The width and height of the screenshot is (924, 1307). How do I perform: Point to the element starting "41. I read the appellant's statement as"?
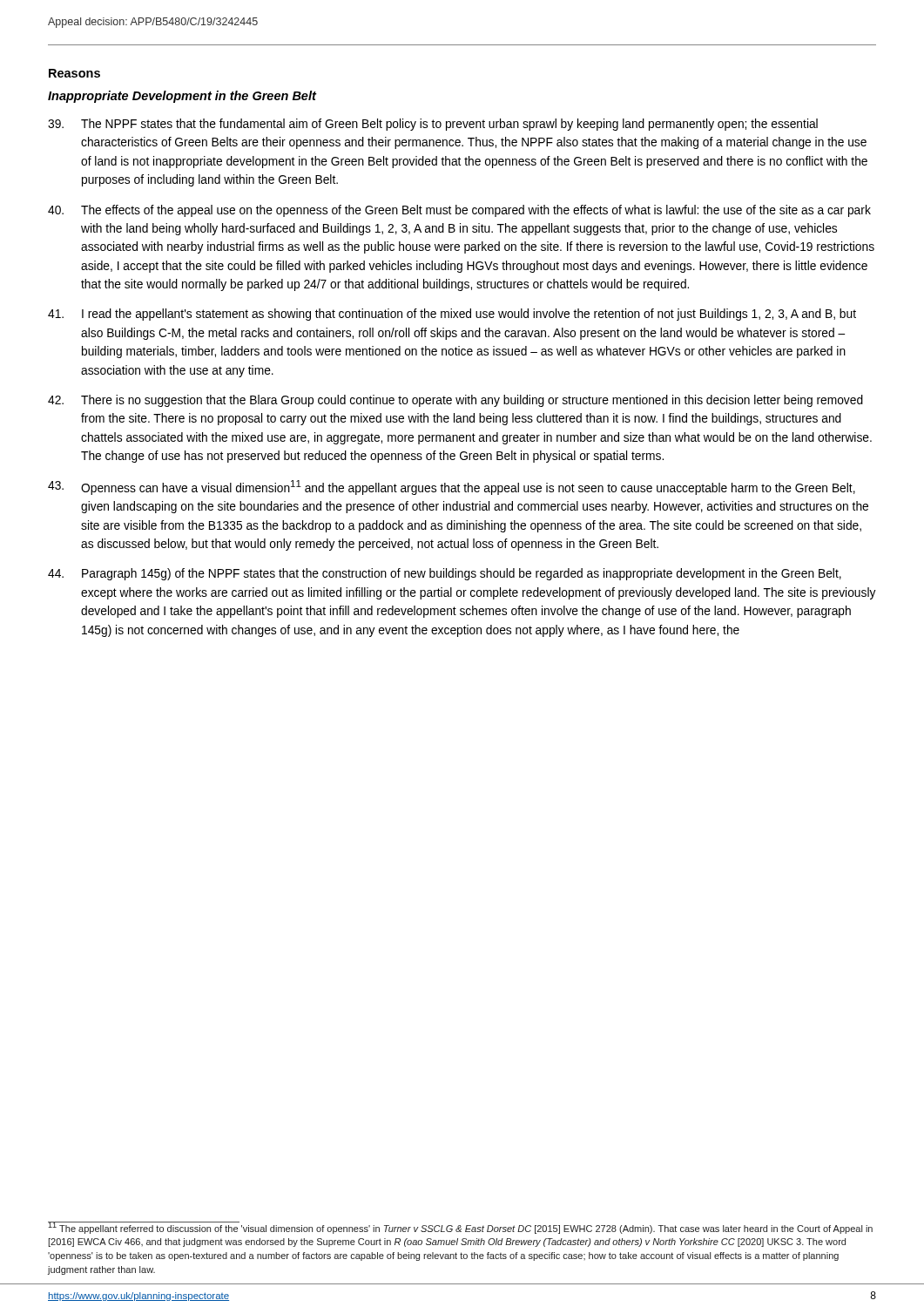[462, 343]
